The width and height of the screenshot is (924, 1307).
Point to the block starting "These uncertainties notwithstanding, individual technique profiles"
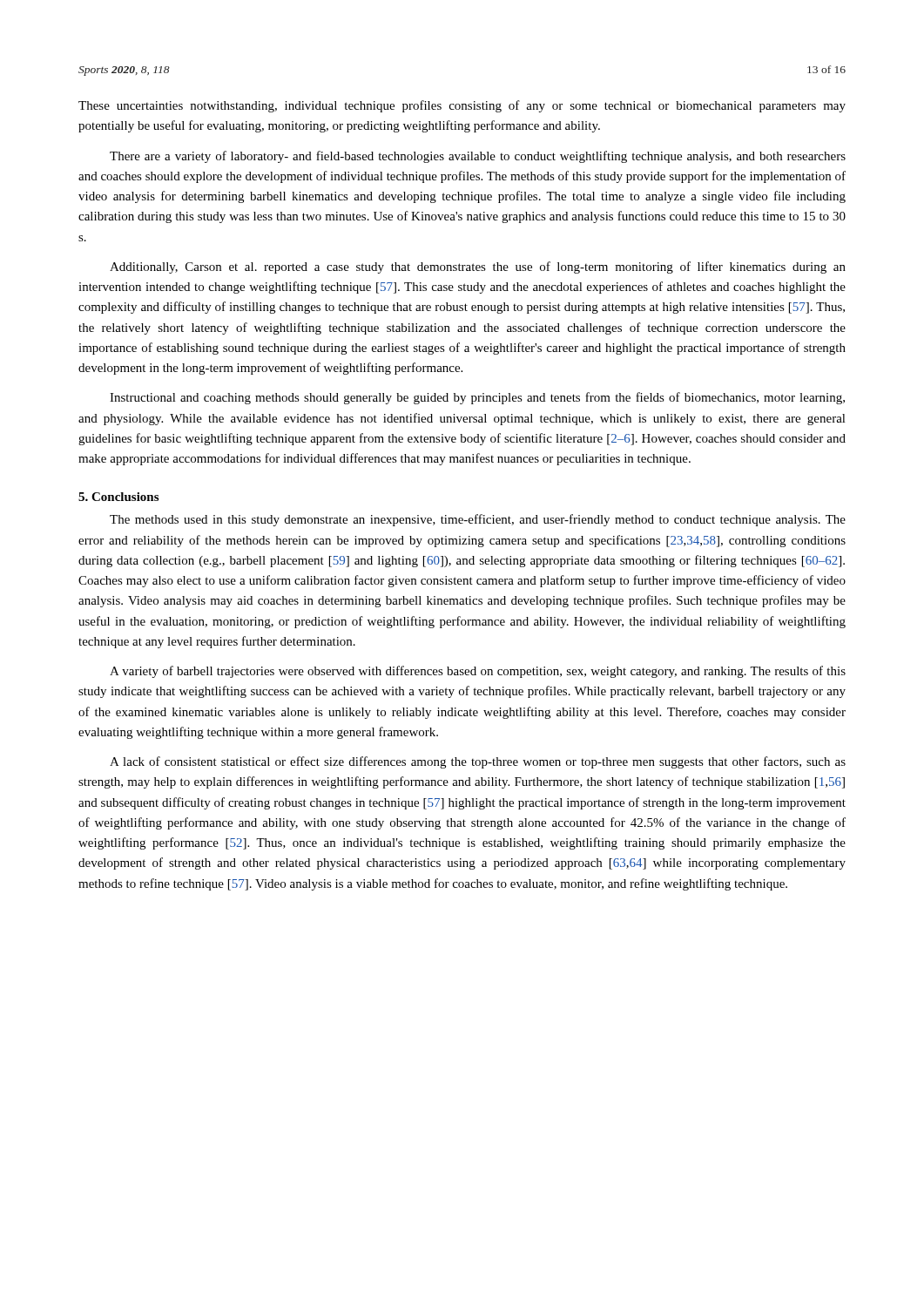pos(462,116)
